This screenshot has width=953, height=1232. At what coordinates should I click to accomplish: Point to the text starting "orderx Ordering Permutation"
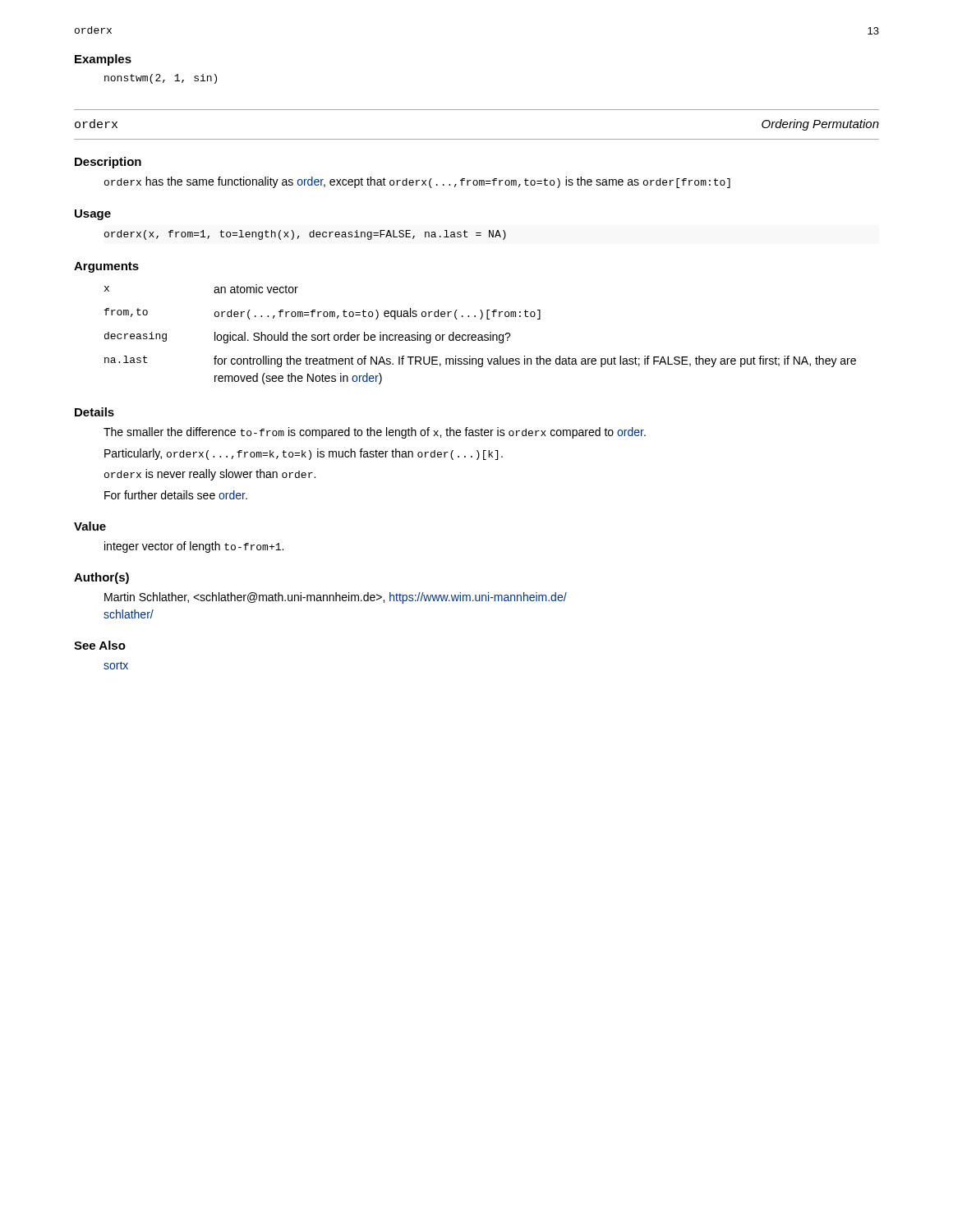coord(91,124)
